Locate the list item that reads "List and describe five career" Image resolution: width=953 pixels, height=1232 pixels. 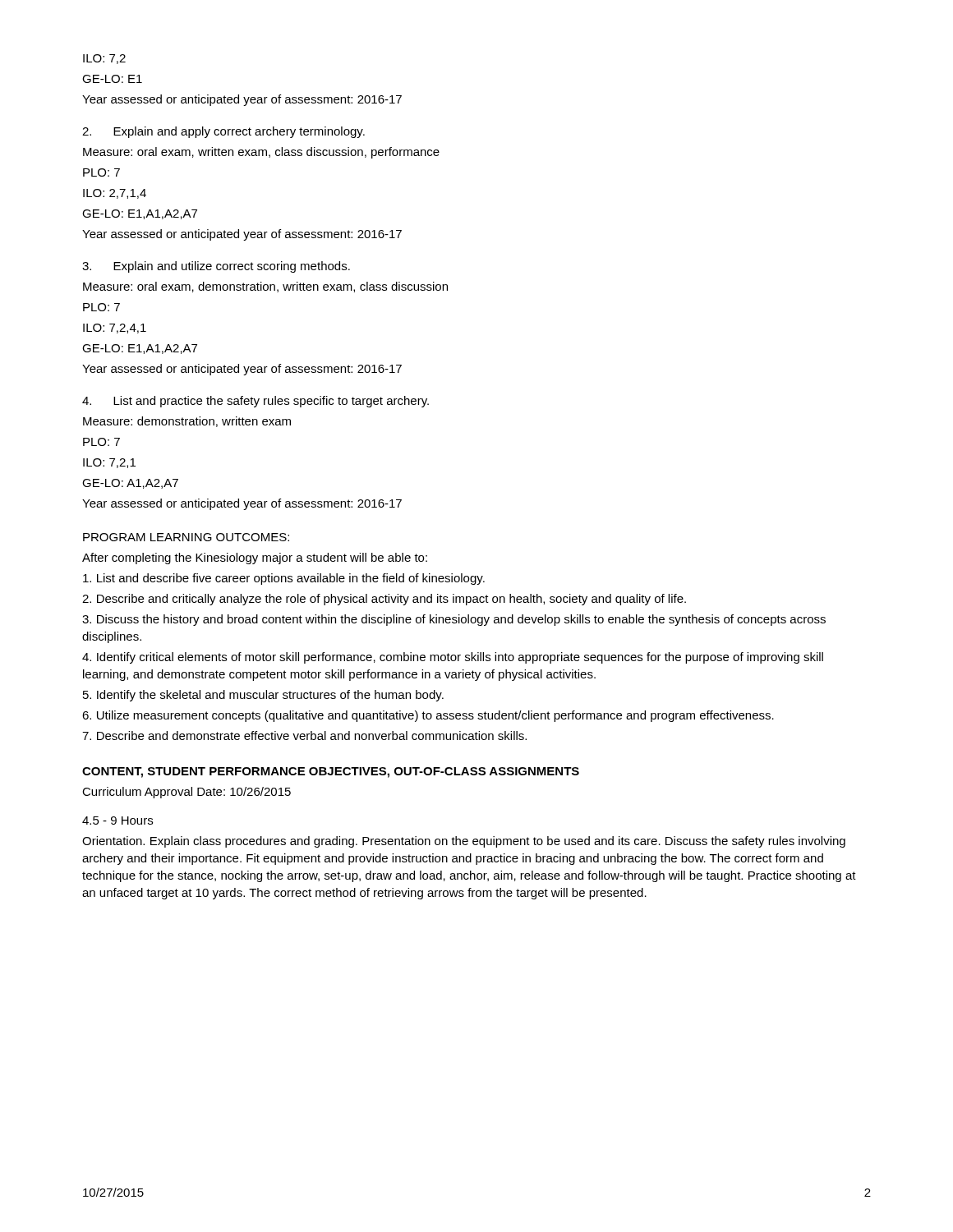pyautogui.click(x=476, y=578)
